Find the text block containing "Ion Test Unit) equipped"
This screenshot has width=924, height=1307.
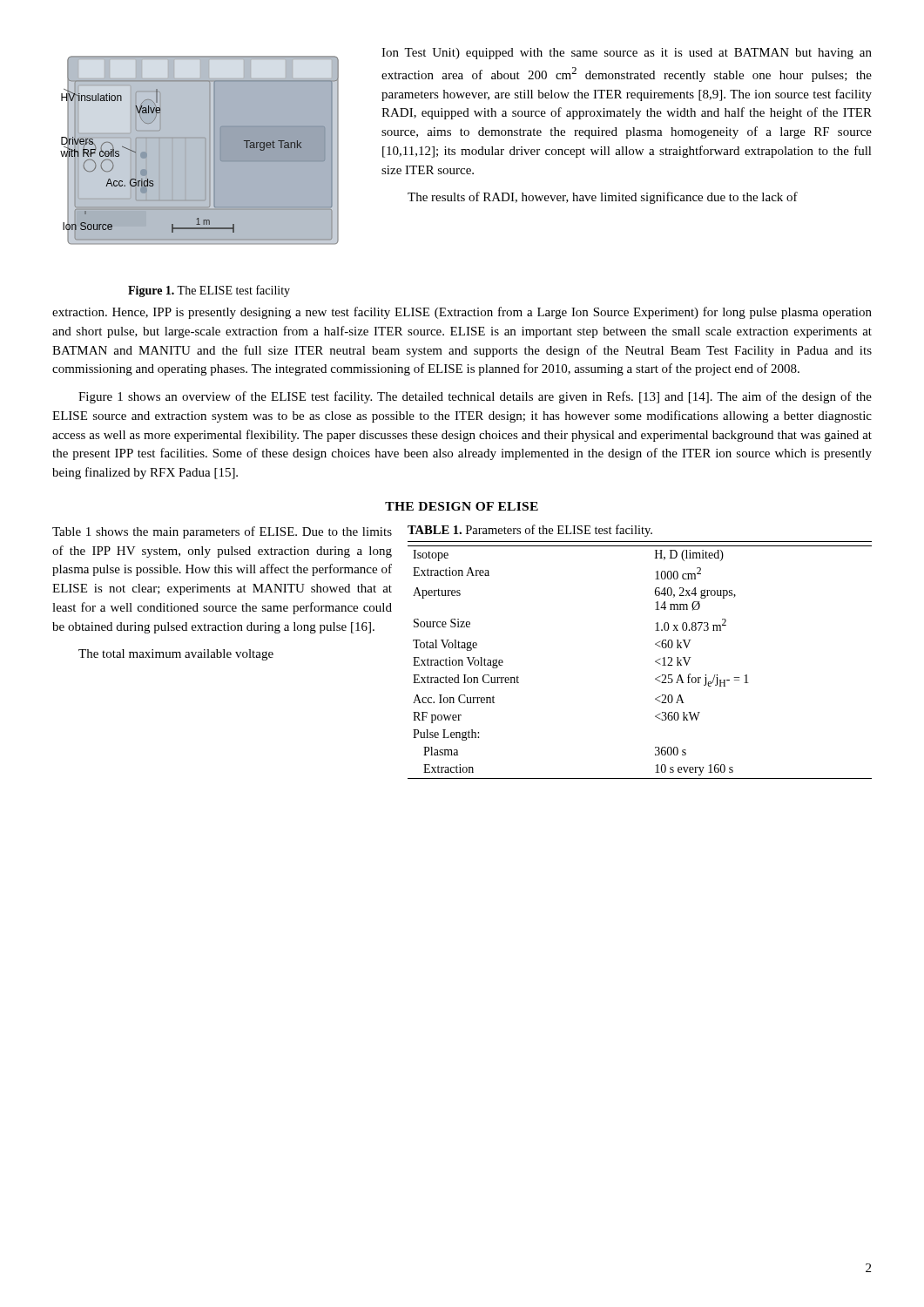627,125
